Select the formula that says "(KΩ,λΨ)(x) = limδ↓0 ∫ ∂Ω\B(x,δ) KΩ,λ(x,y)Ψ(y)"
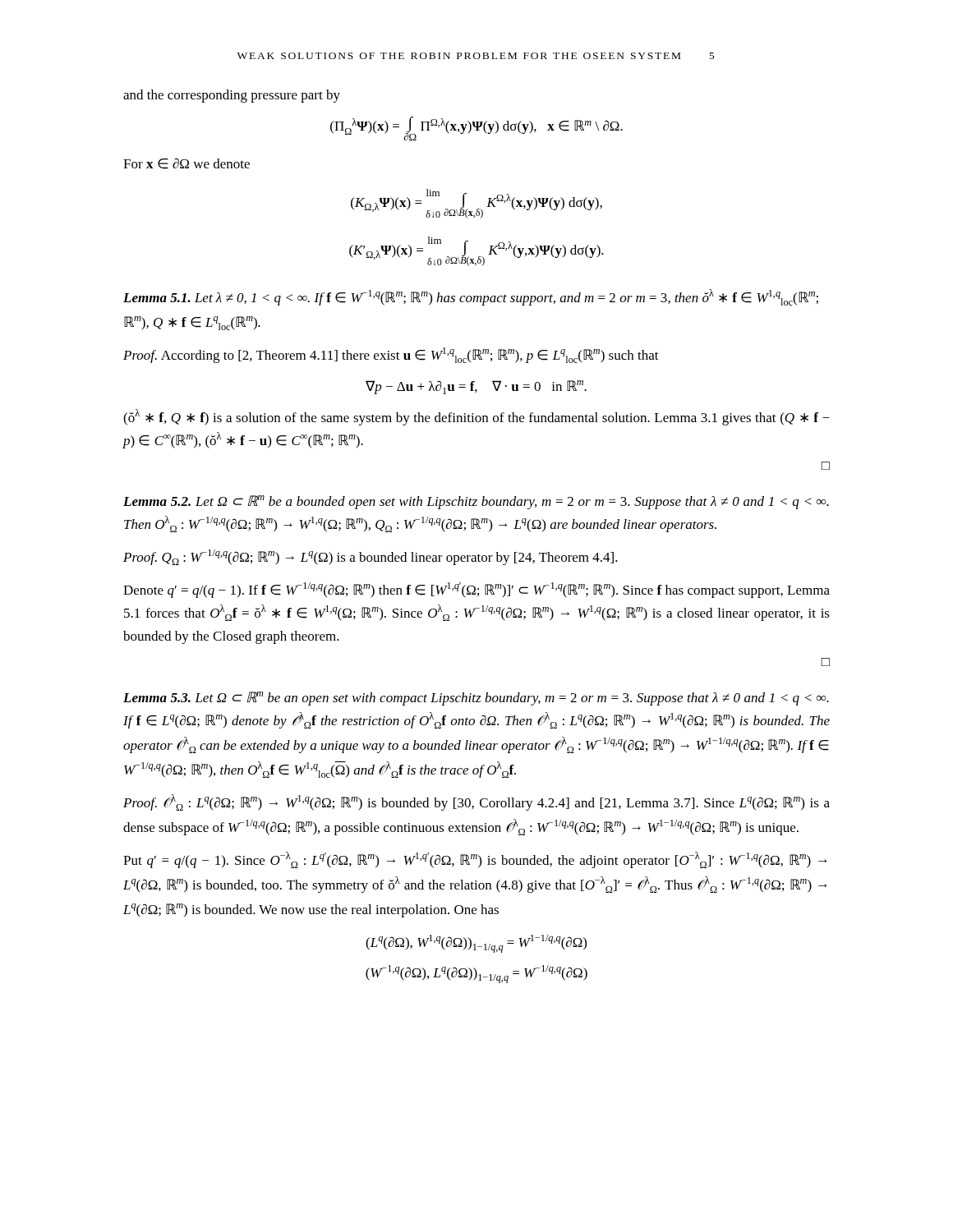 (476, 204)
